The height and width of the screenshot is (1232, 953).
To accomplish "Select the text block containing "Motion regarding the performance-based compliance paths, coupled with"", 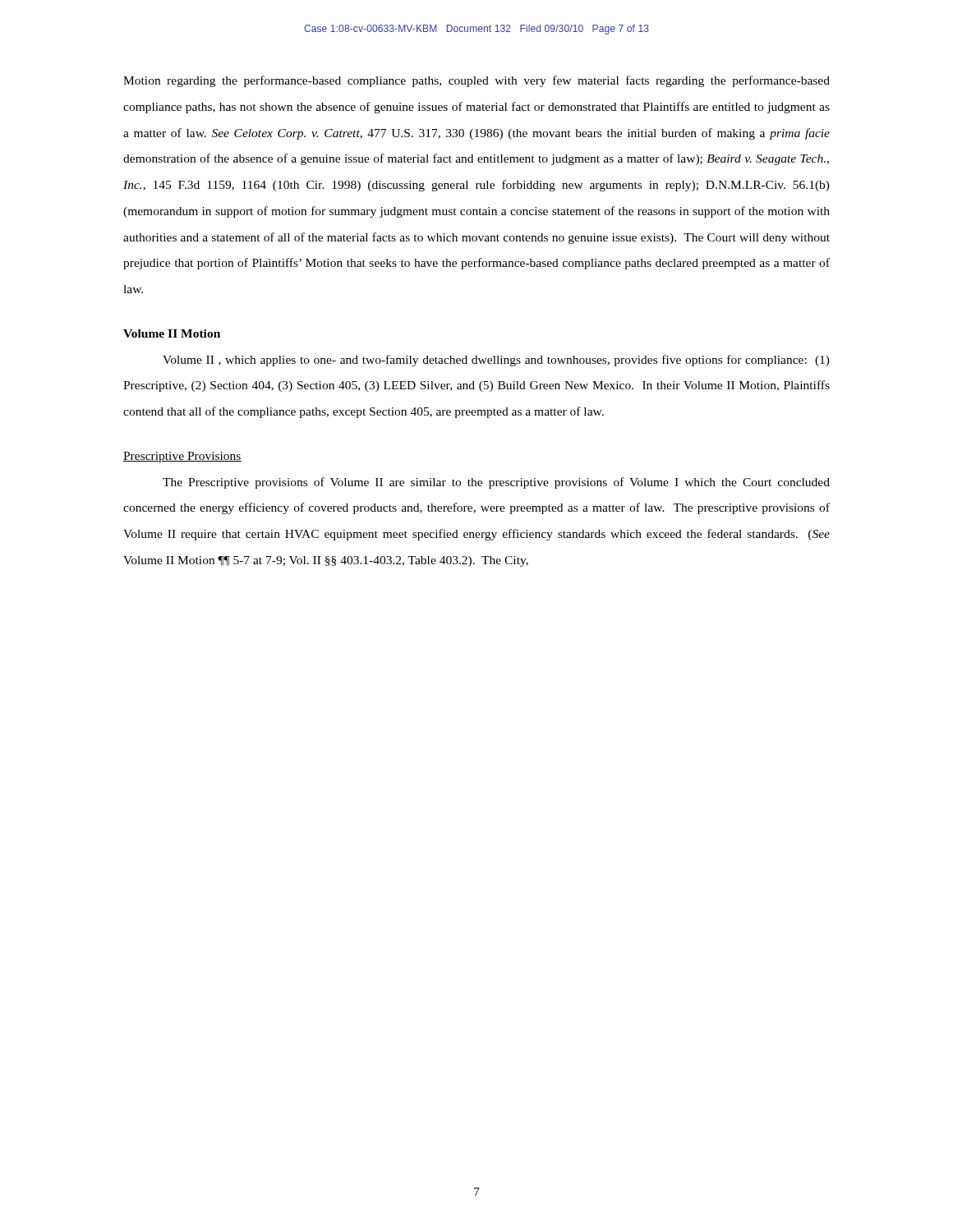I will (476, 184).
